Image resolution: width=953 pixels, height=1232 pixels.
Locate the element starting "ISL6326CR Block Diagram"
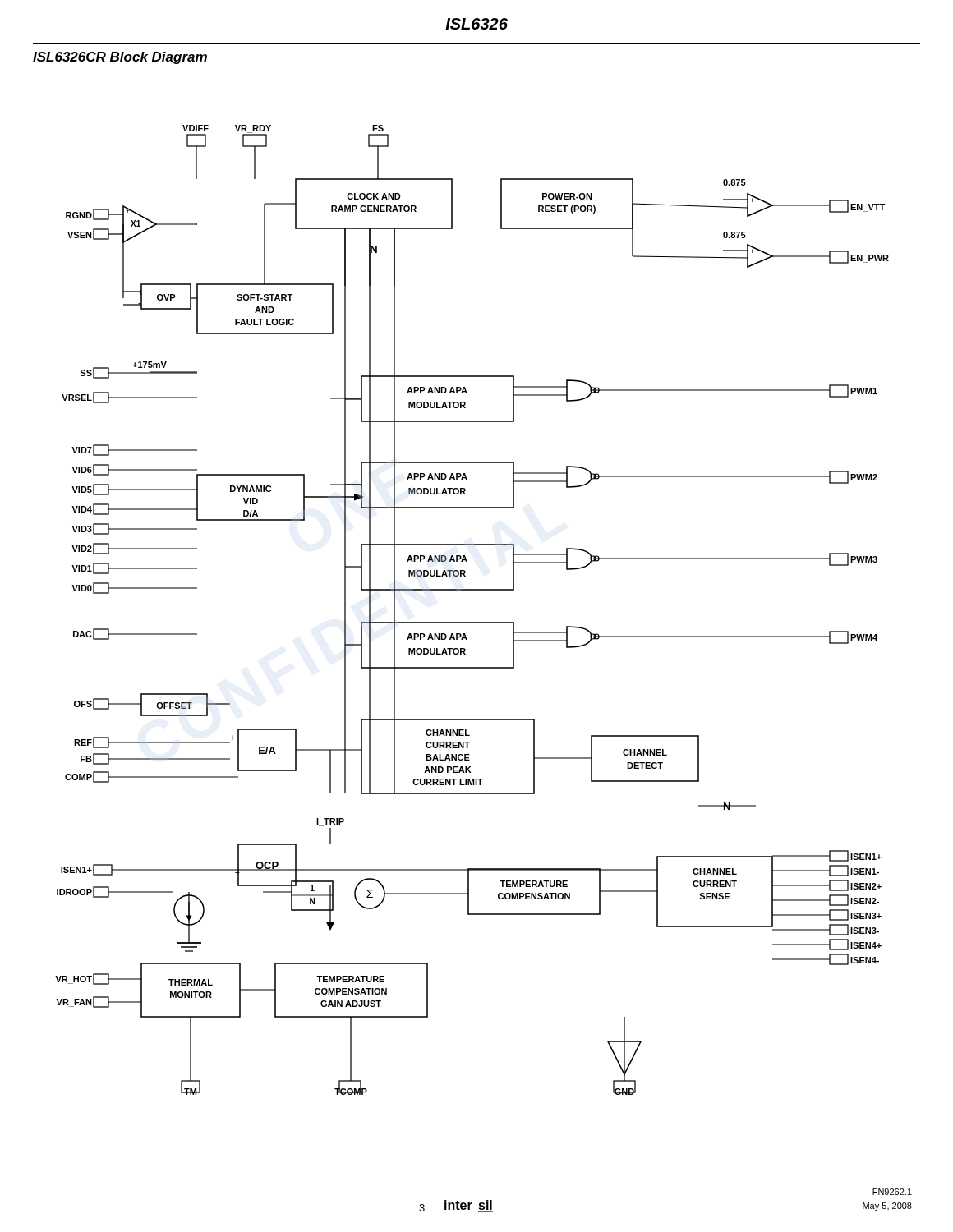(120, 57)
